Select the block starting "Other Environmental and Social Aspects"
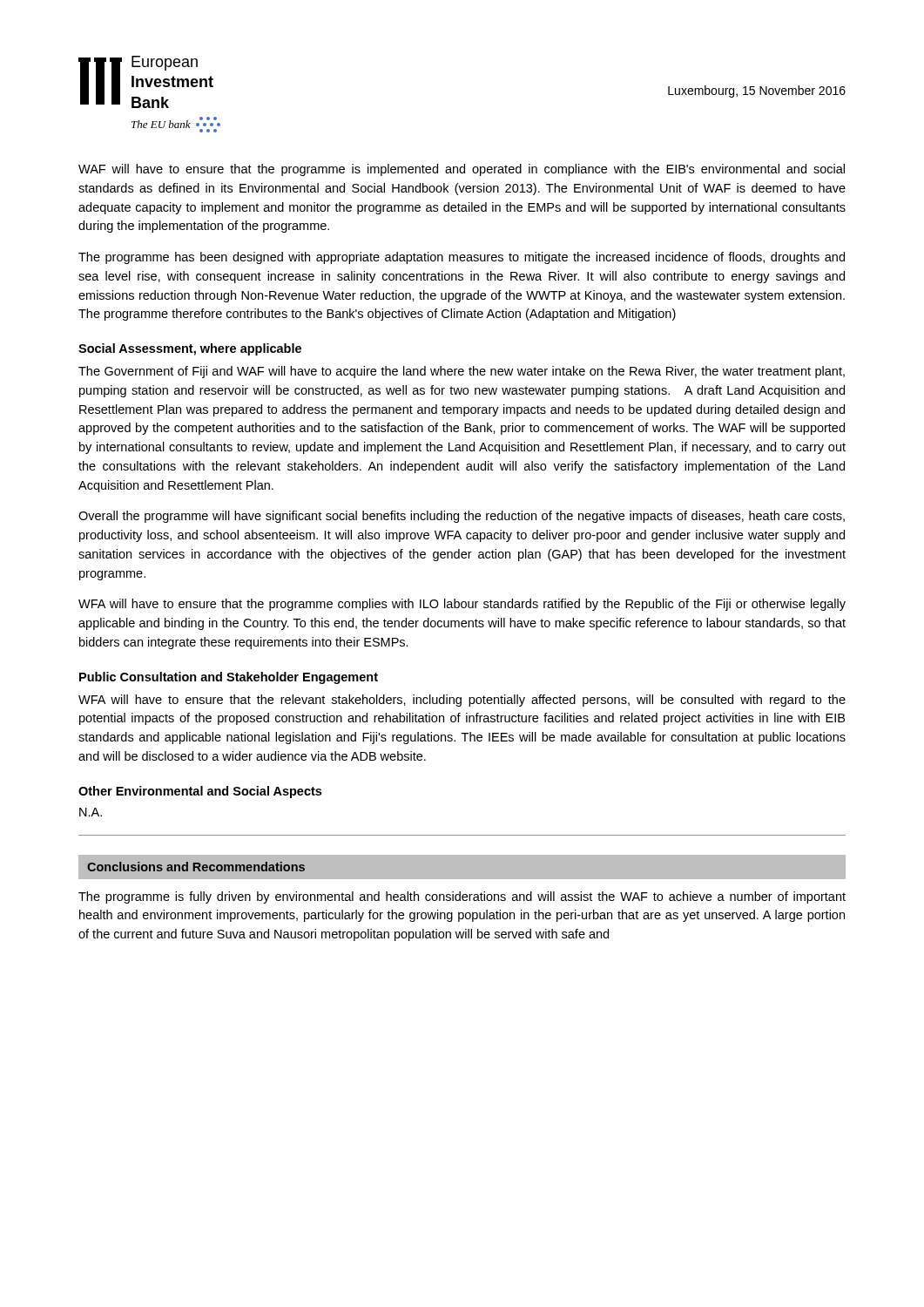 [x=200, y=791]
